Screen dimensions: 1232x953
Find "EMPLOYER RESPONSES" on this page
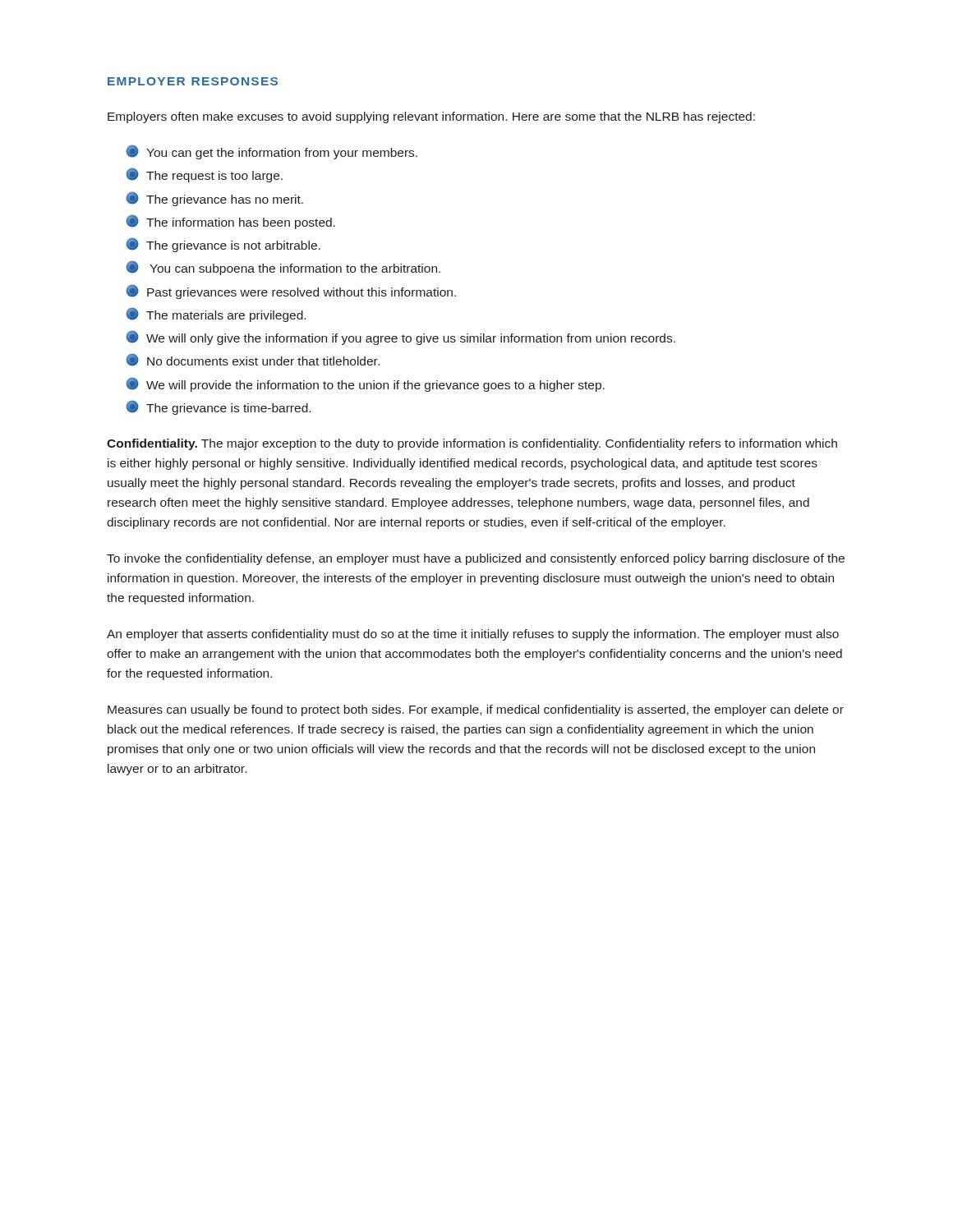(x=193, y=81)
